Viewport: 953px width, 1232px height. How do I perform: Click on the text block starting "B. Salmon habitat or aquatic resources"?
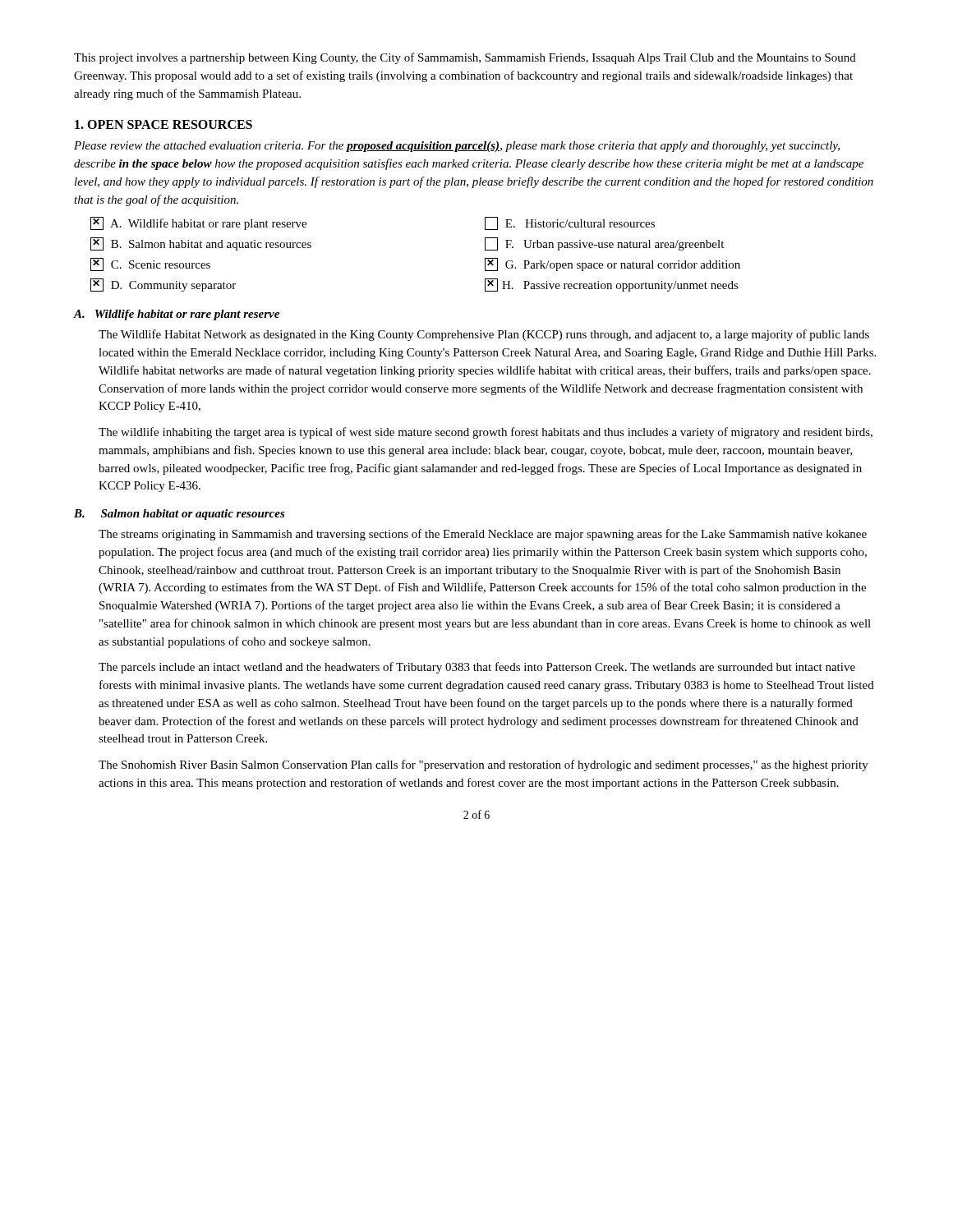(179, 513)
